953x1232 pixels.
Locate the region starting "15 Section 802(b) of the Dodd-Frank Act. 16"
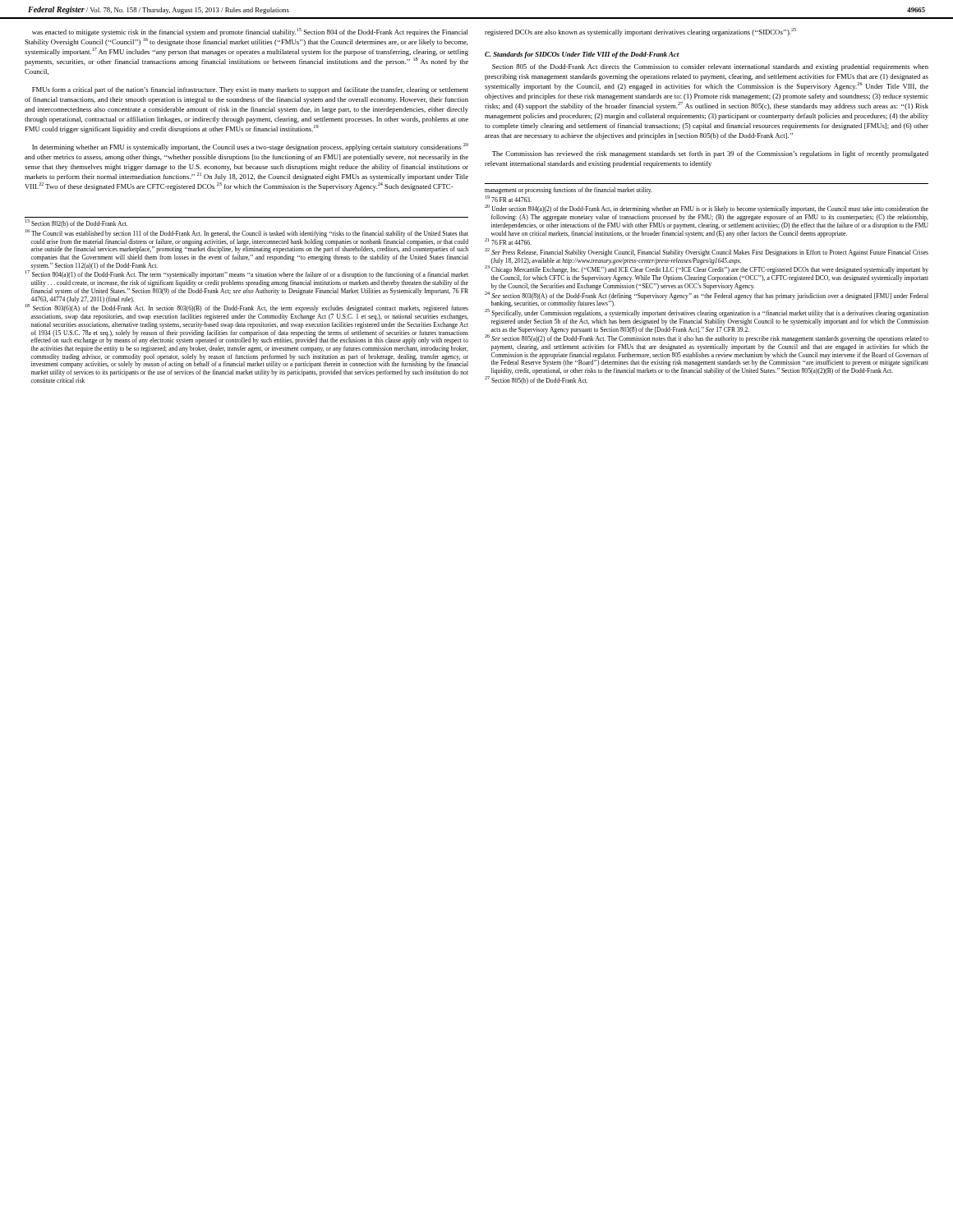pyautogui.click(x=246, y=303)
